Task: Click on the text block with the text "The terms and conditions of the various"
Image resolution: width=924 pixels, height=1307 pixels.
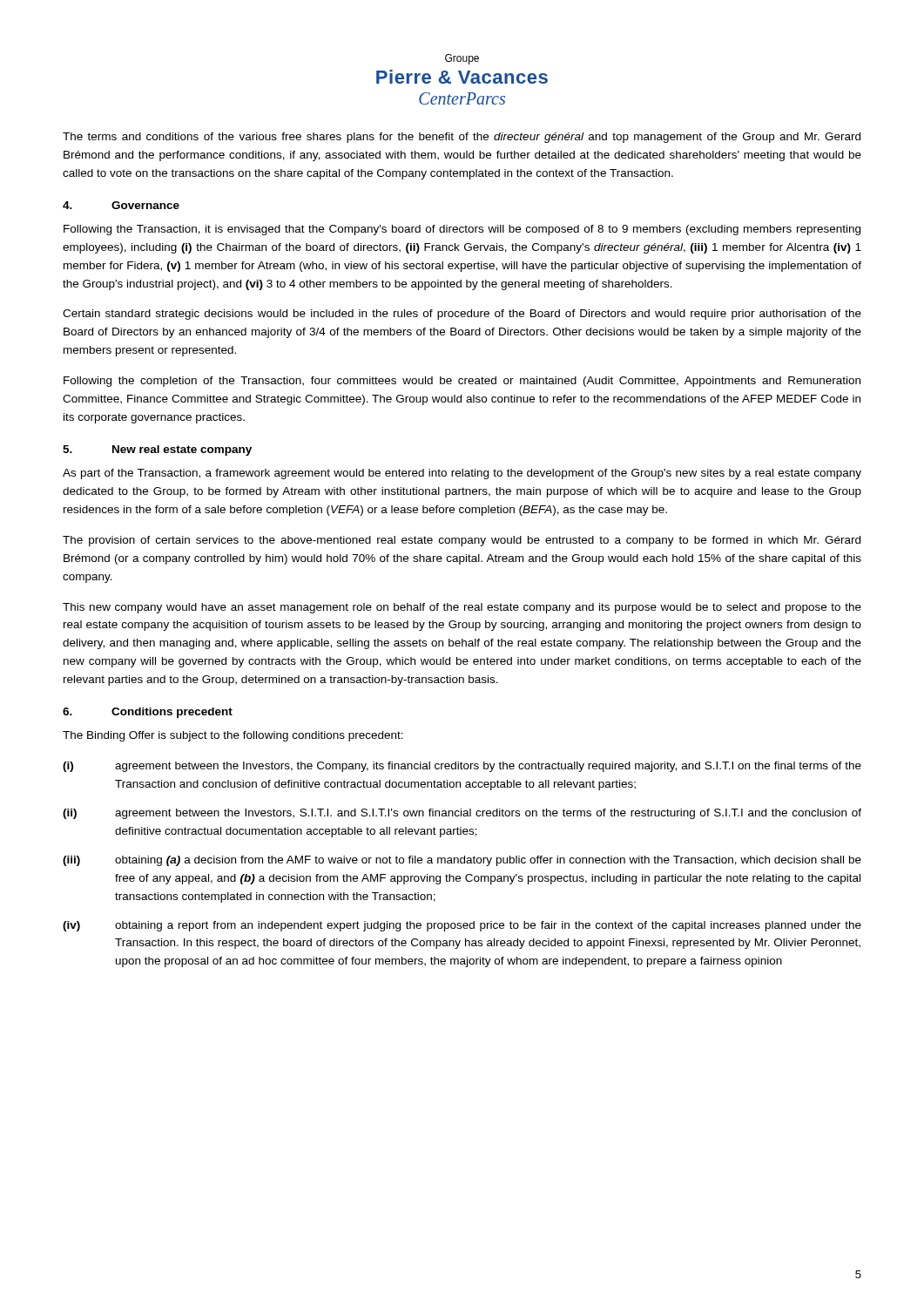Action: coord(462,155)
